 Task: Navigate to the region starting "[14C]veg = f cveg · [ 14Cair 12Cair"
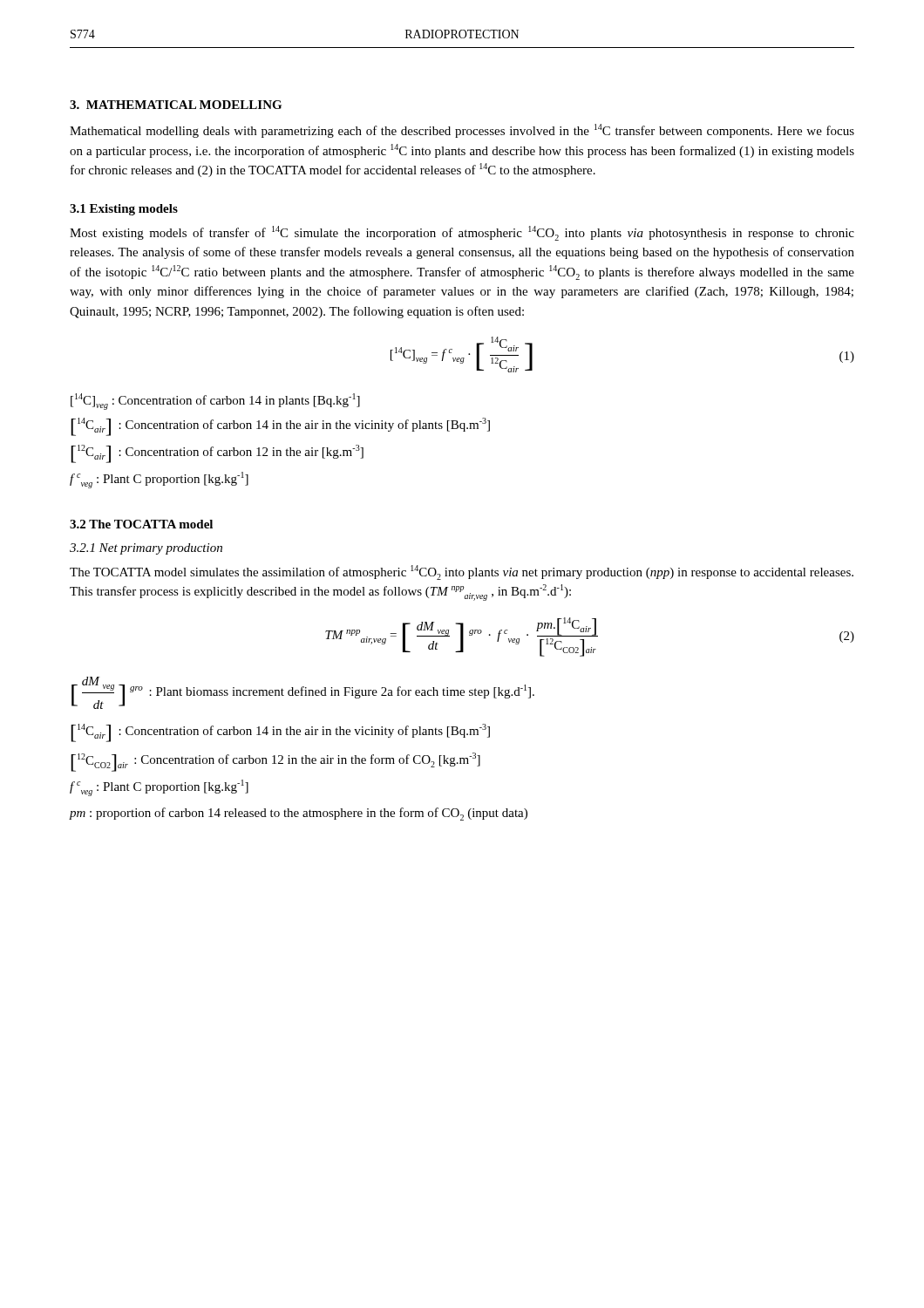[x=457, y=358]
